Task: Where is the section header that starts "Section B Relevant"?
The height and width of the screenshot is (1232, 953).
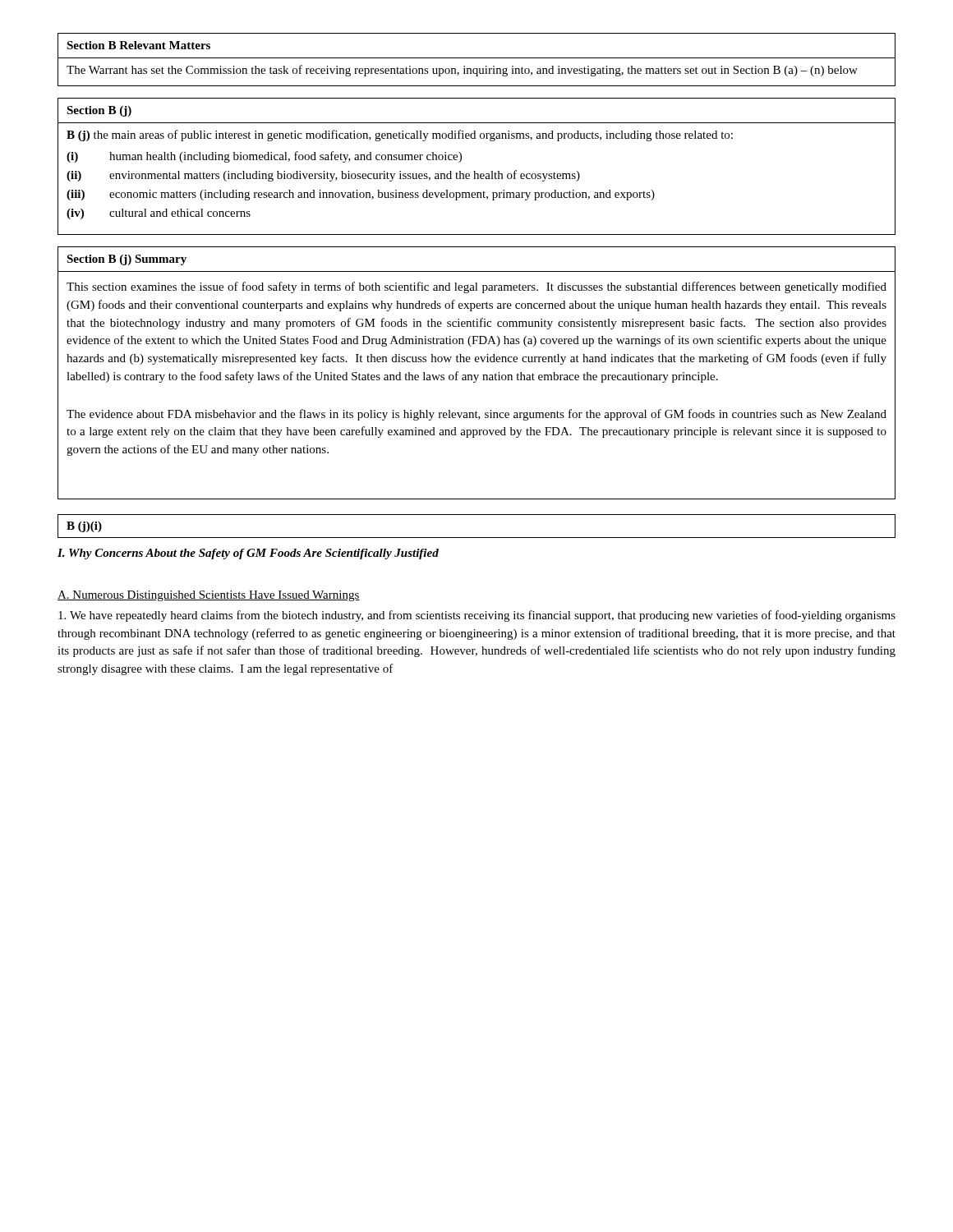Action: (x=476, y=60)
